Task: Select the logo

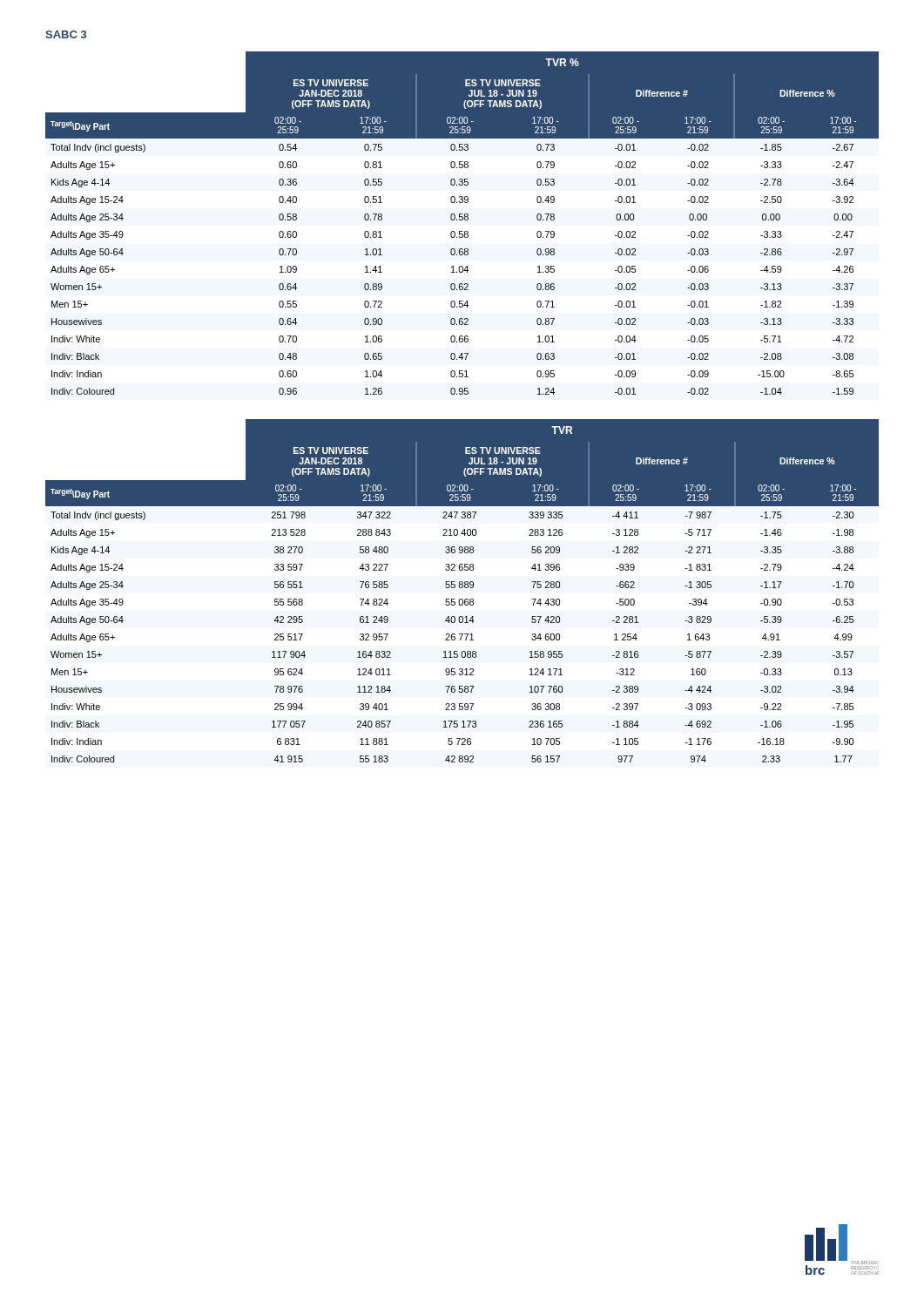Action: 840,1249
